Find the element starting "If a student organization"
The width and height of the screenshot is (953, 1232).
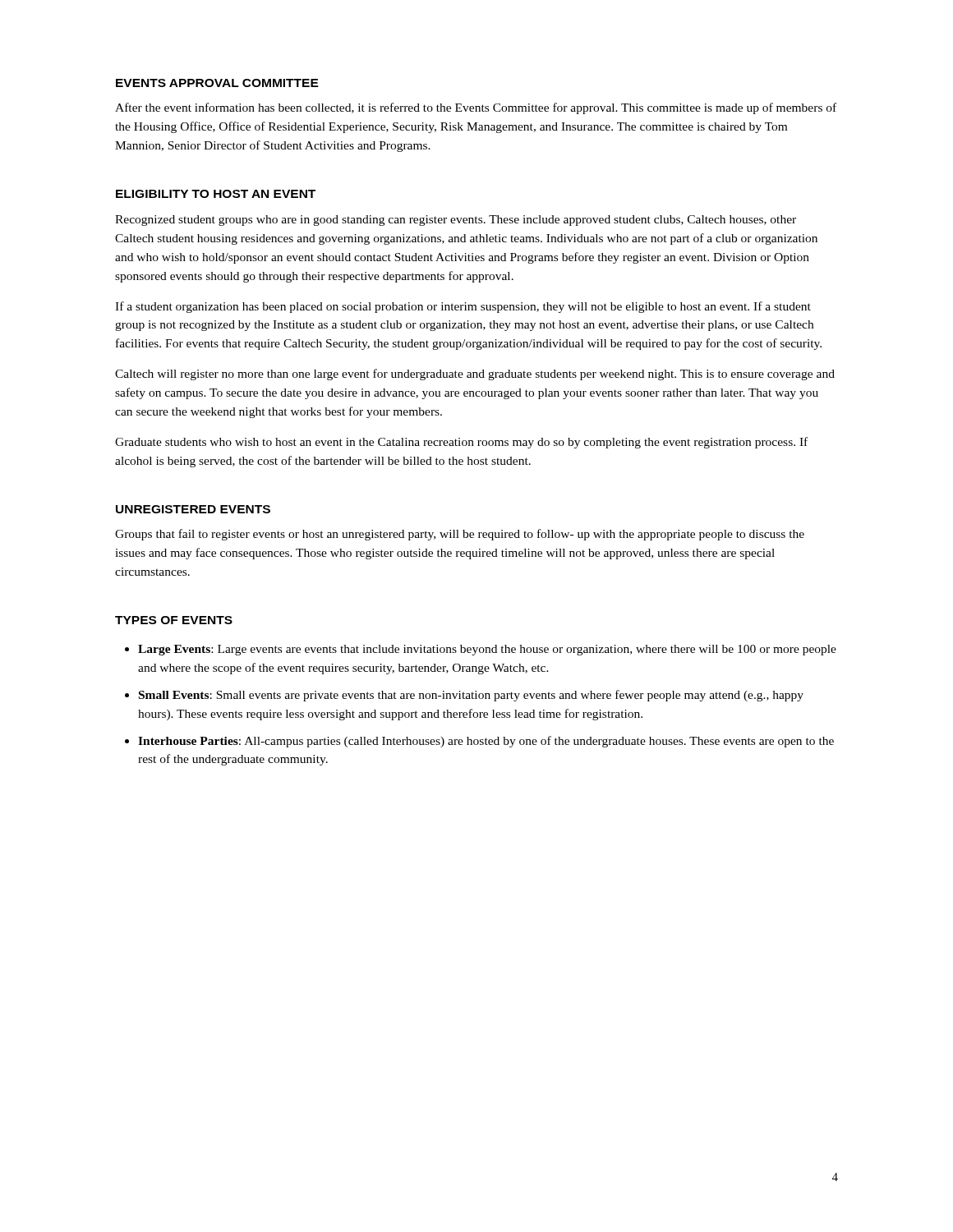coord(469,324)
